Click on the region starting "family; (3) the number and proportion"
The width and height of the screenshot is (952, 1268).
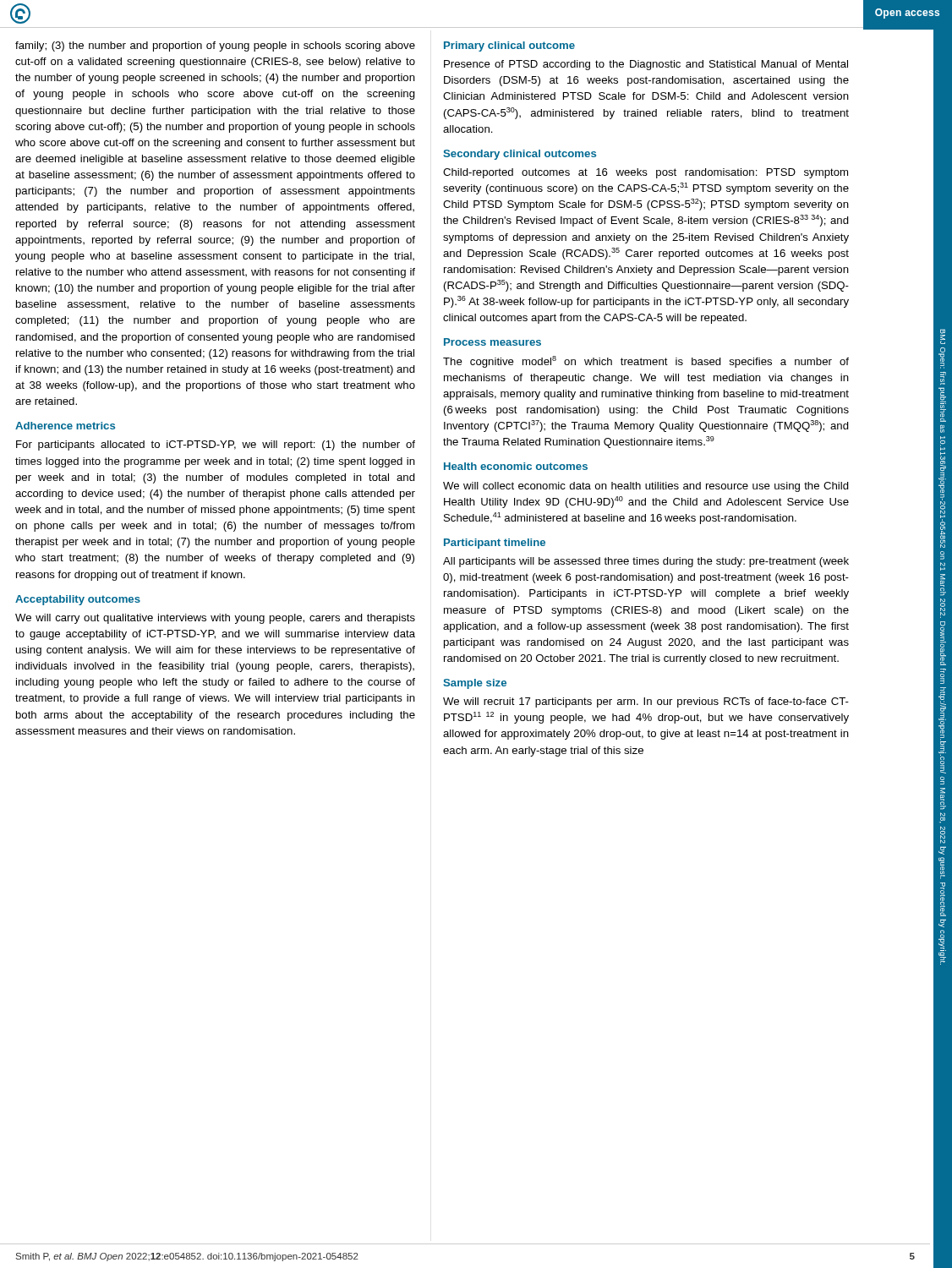215,223
